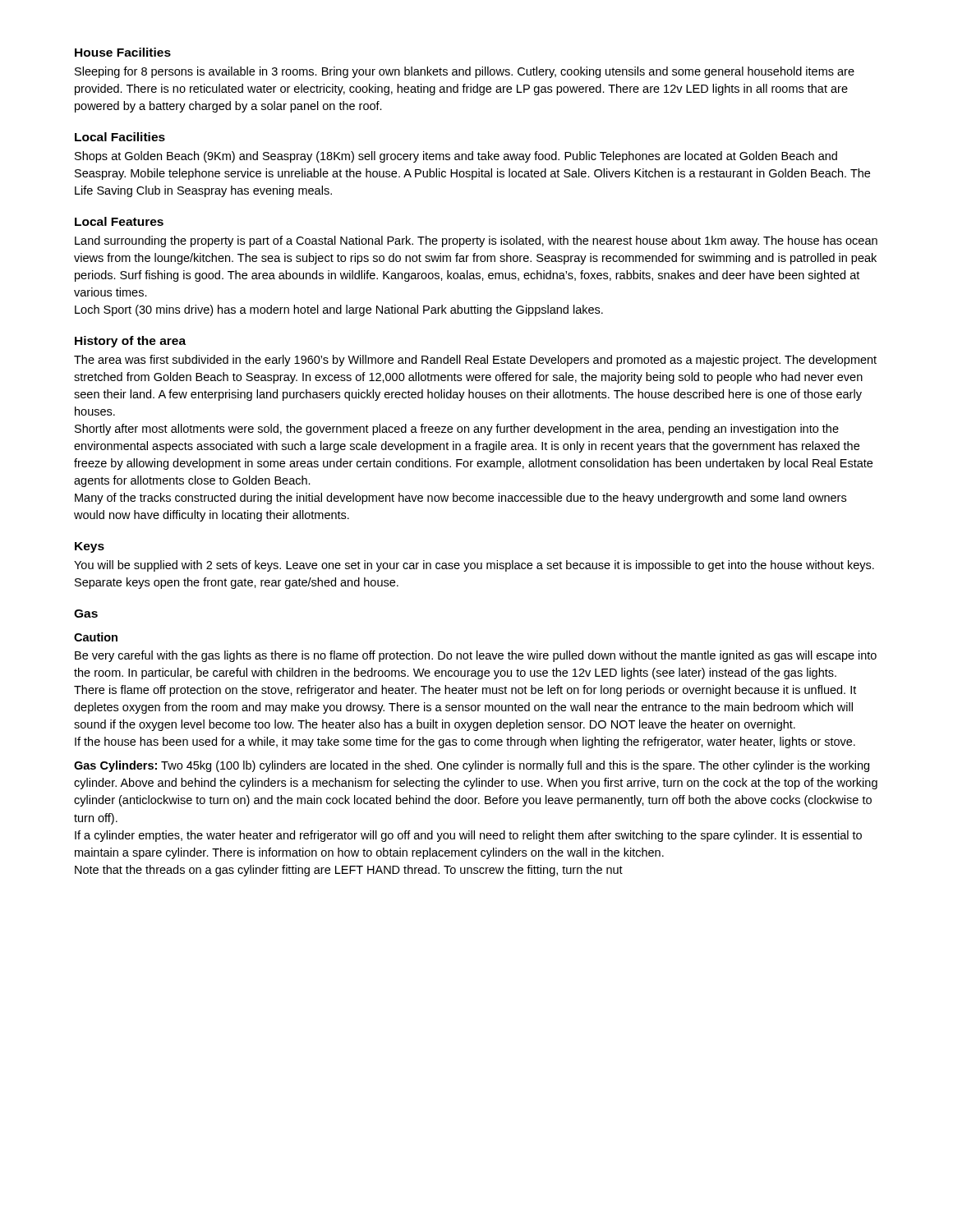
Task: Find the section header containing "House Facilities"
Action: click(x=122, y=52)
